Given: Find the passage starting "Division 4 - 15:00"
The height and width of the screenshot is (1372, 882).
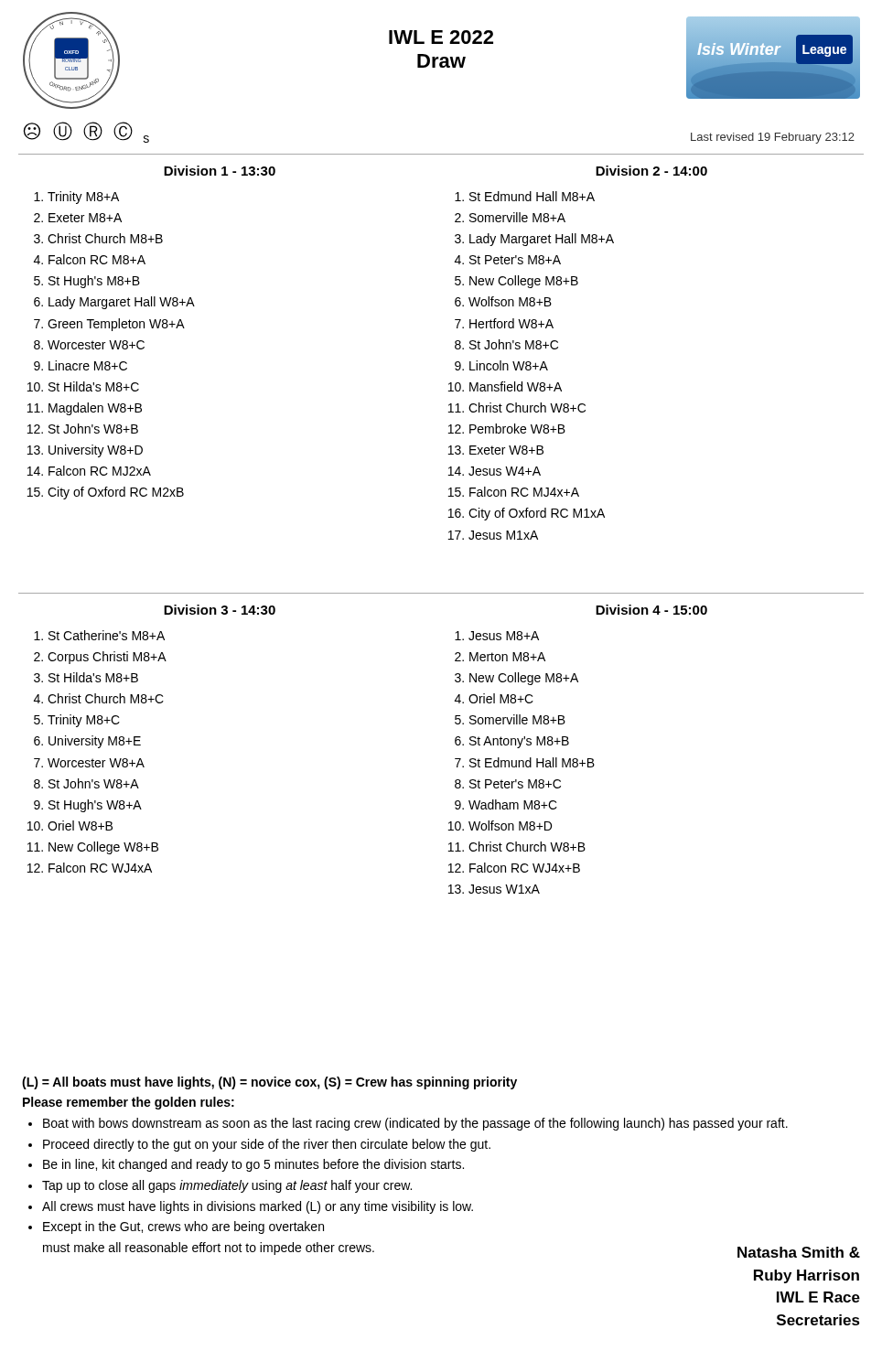Looking at the screenshot, I should (651, 610).
